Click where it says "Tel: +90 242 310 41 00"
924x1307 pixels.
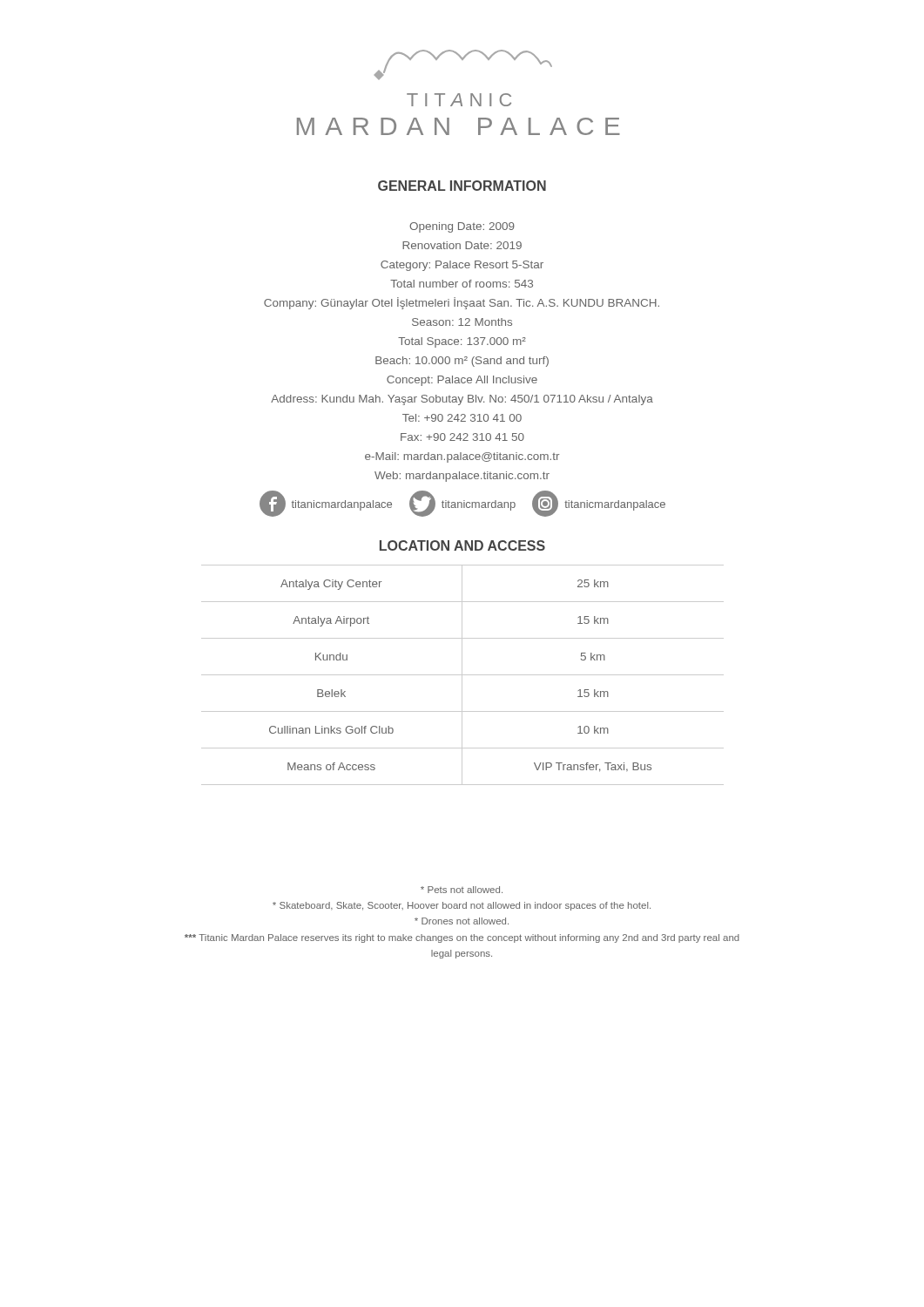(462, 418)
